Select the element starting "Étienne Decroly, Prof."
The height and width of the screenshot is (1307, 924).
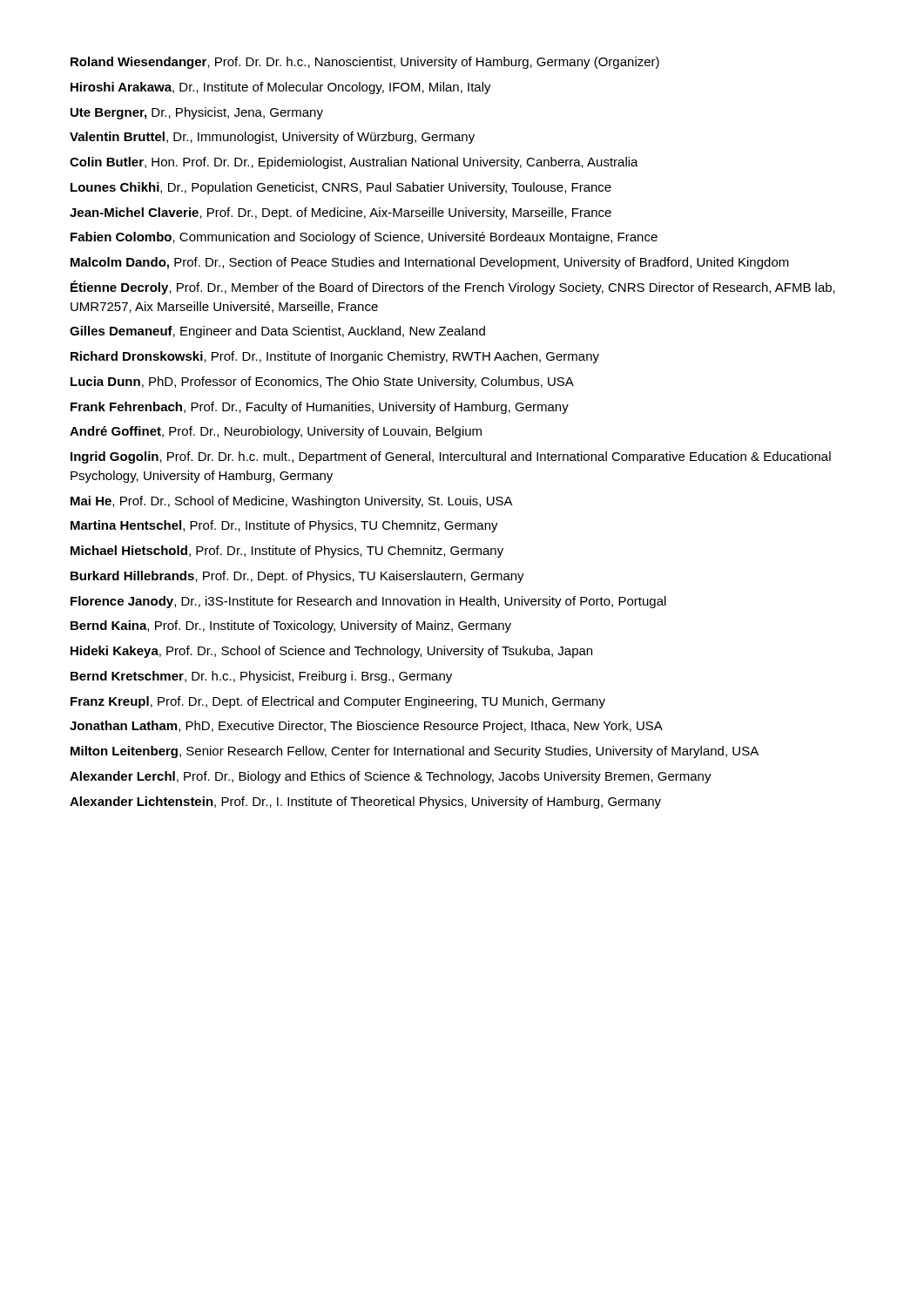453,296
